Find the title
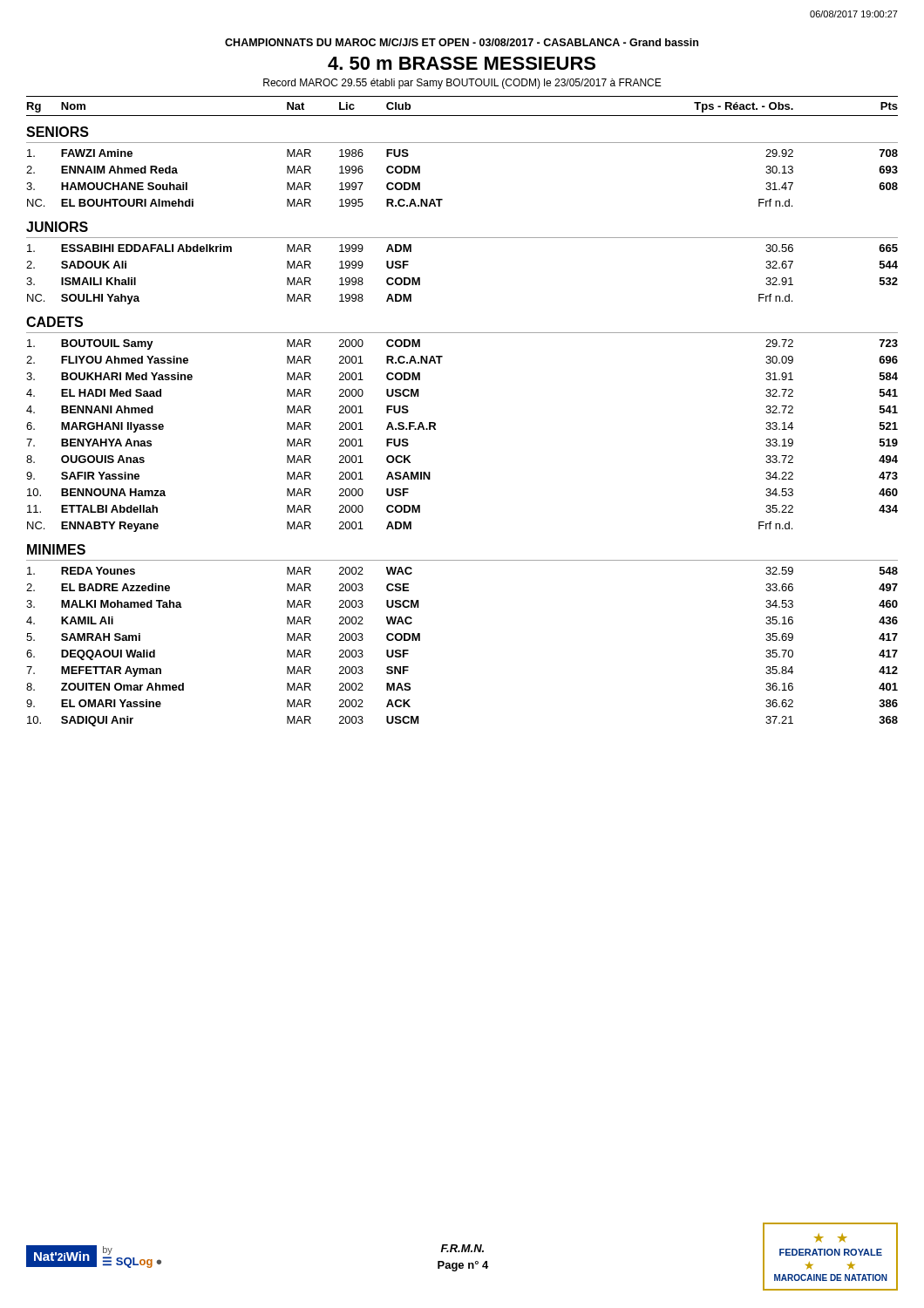This screenshot has height=1308, width=924. coord(462,63)
